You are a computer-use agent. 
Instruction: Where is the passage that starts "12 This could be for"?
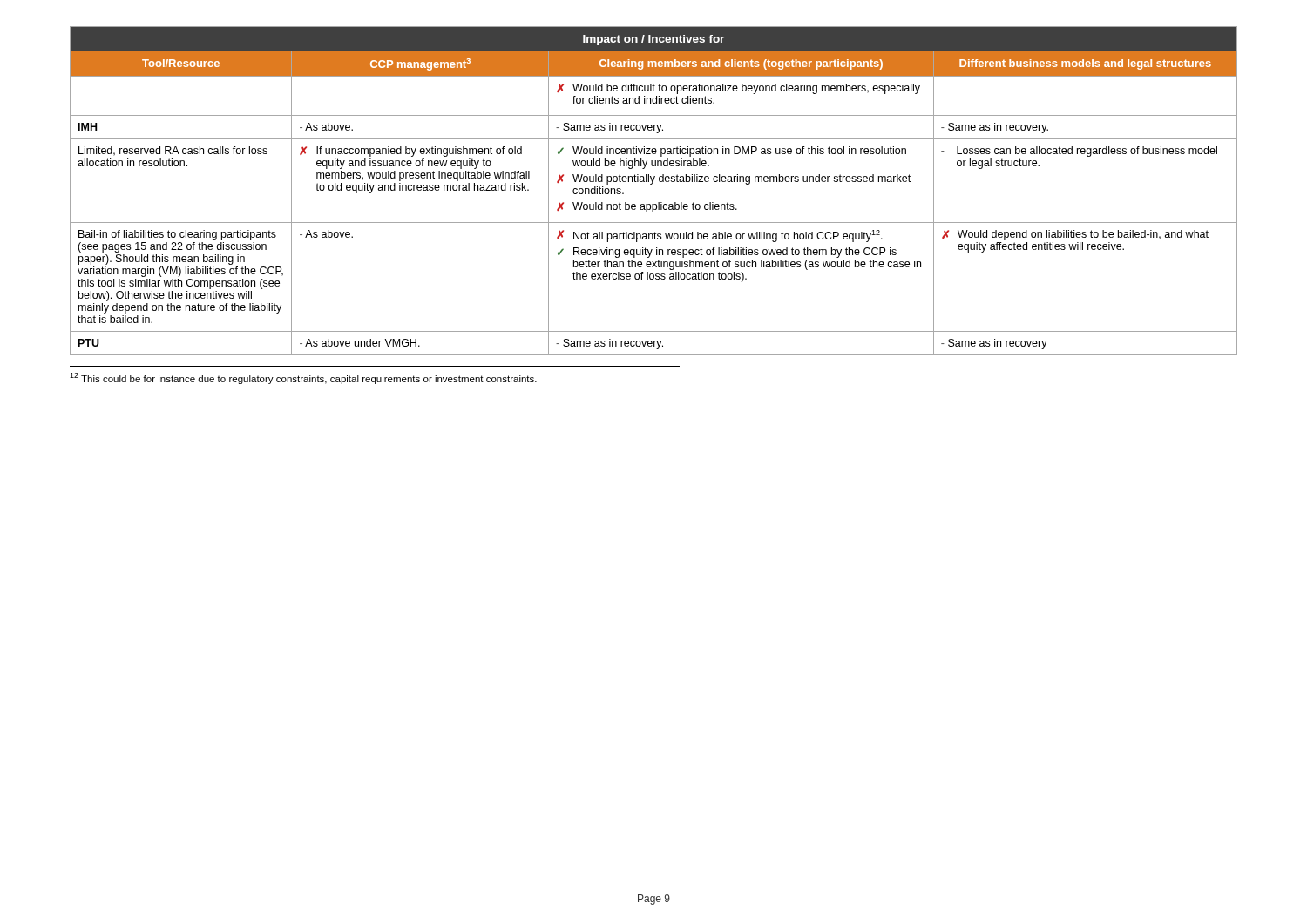(303, 378)
